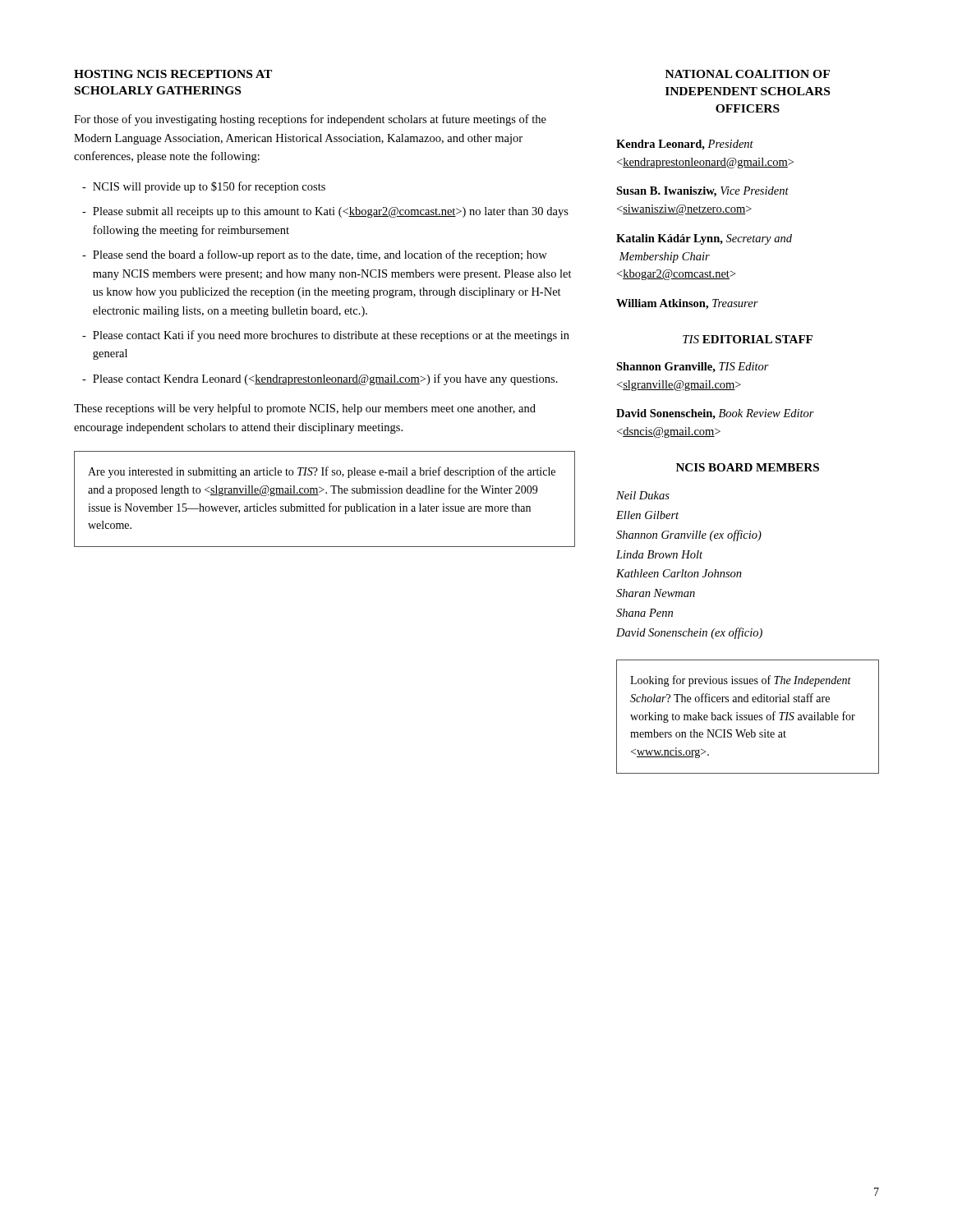Click on the text block that says "These receptions will be"
The width and height of the screenshot is (953, 1232).
[x=305, y=418]
